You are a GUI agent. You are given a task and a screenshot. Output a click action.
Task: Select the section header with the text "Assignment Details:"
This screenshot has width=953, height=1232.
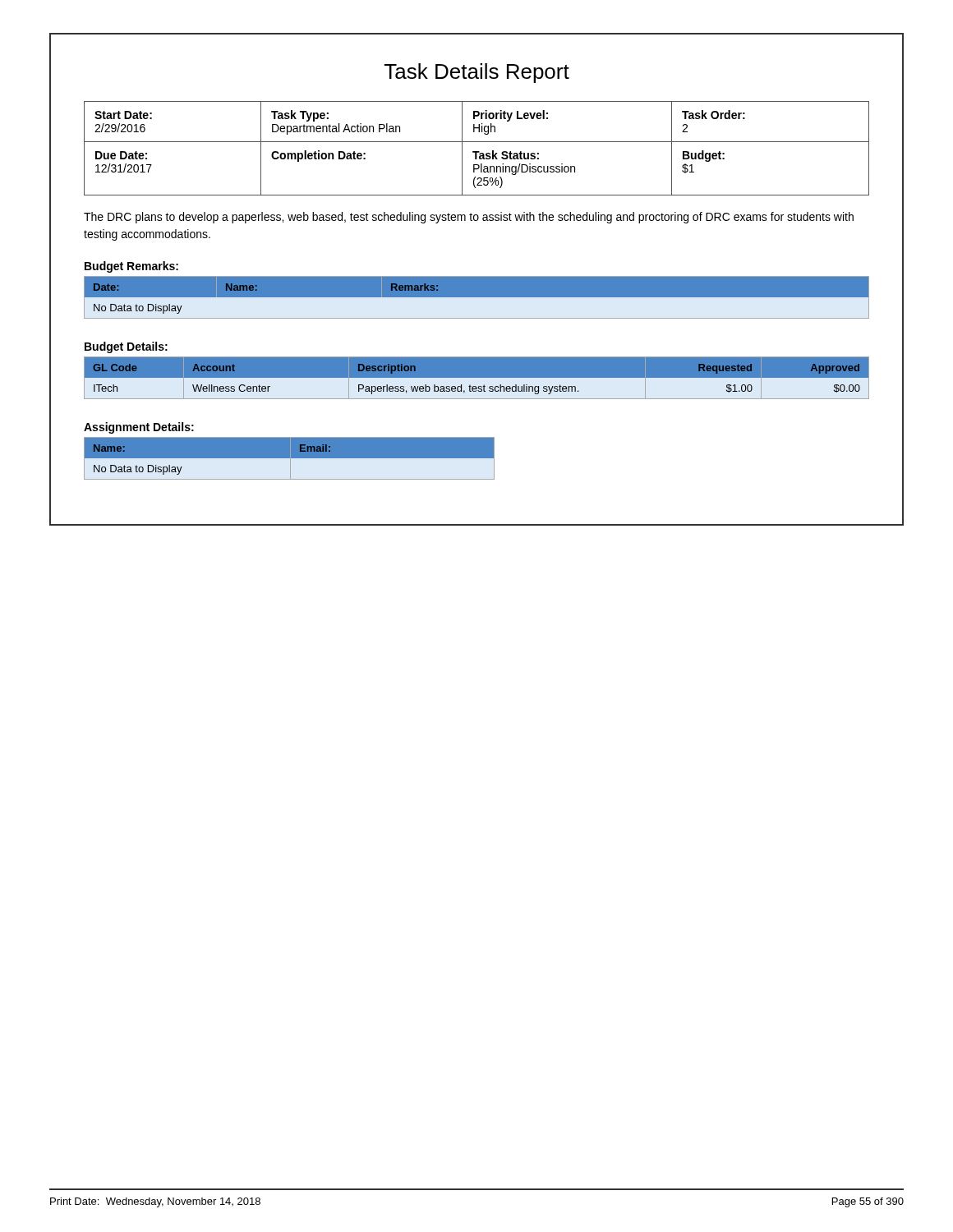click(x=139, y=427)
